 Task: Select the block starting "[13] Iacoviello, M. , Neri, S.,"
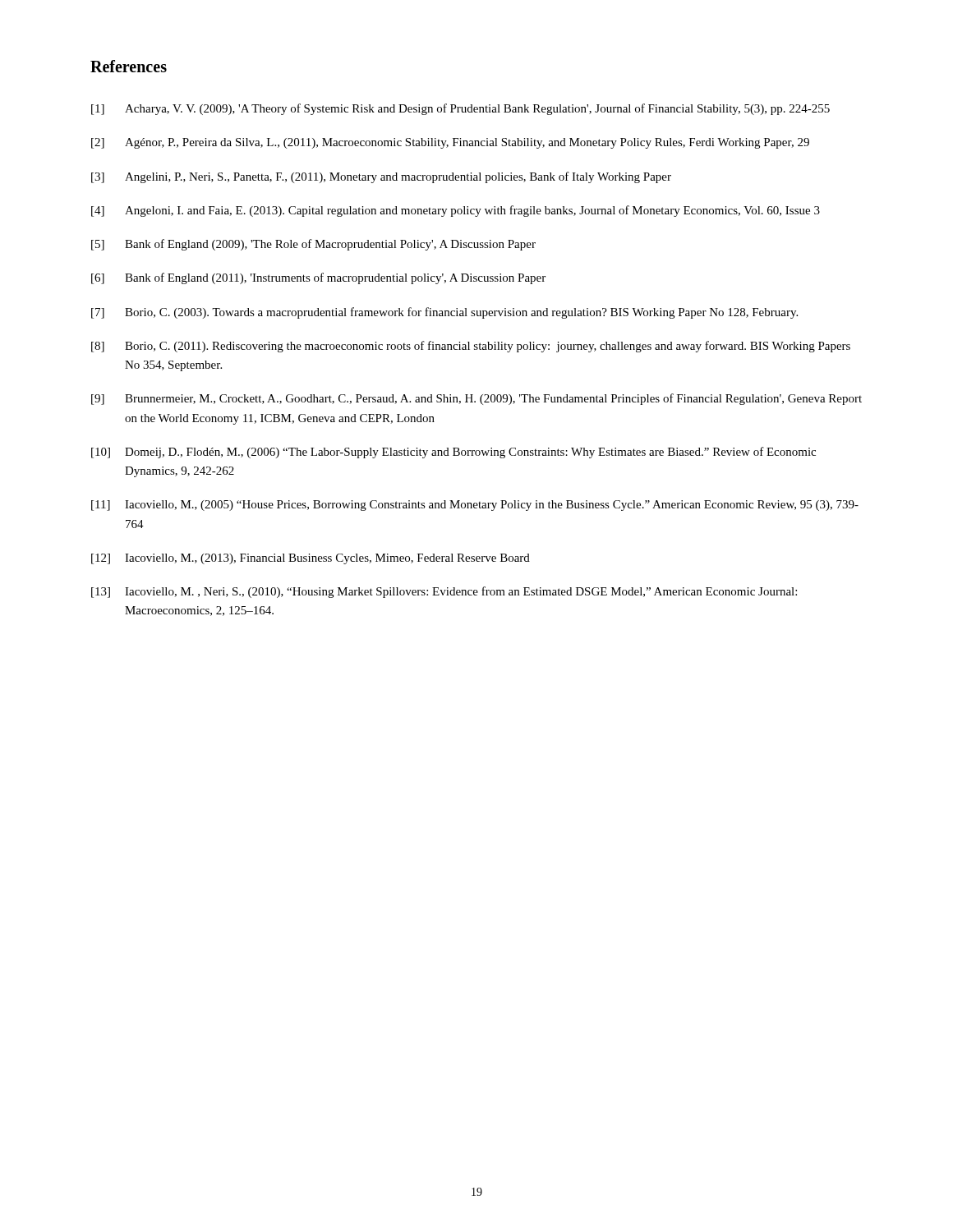click(476, 601)
